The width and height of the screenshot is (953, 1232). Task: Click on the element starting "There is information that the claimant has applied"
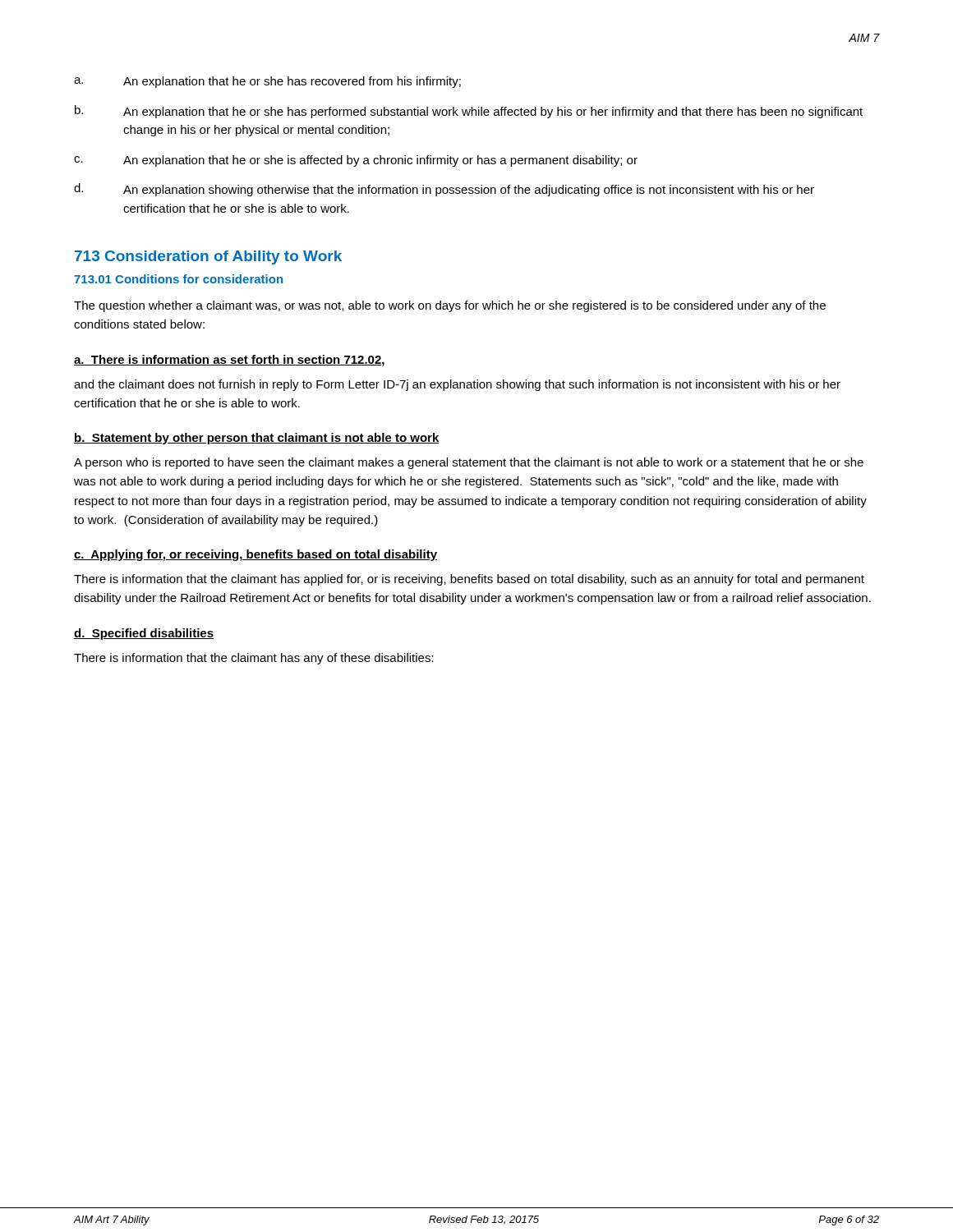coord(473,588)
